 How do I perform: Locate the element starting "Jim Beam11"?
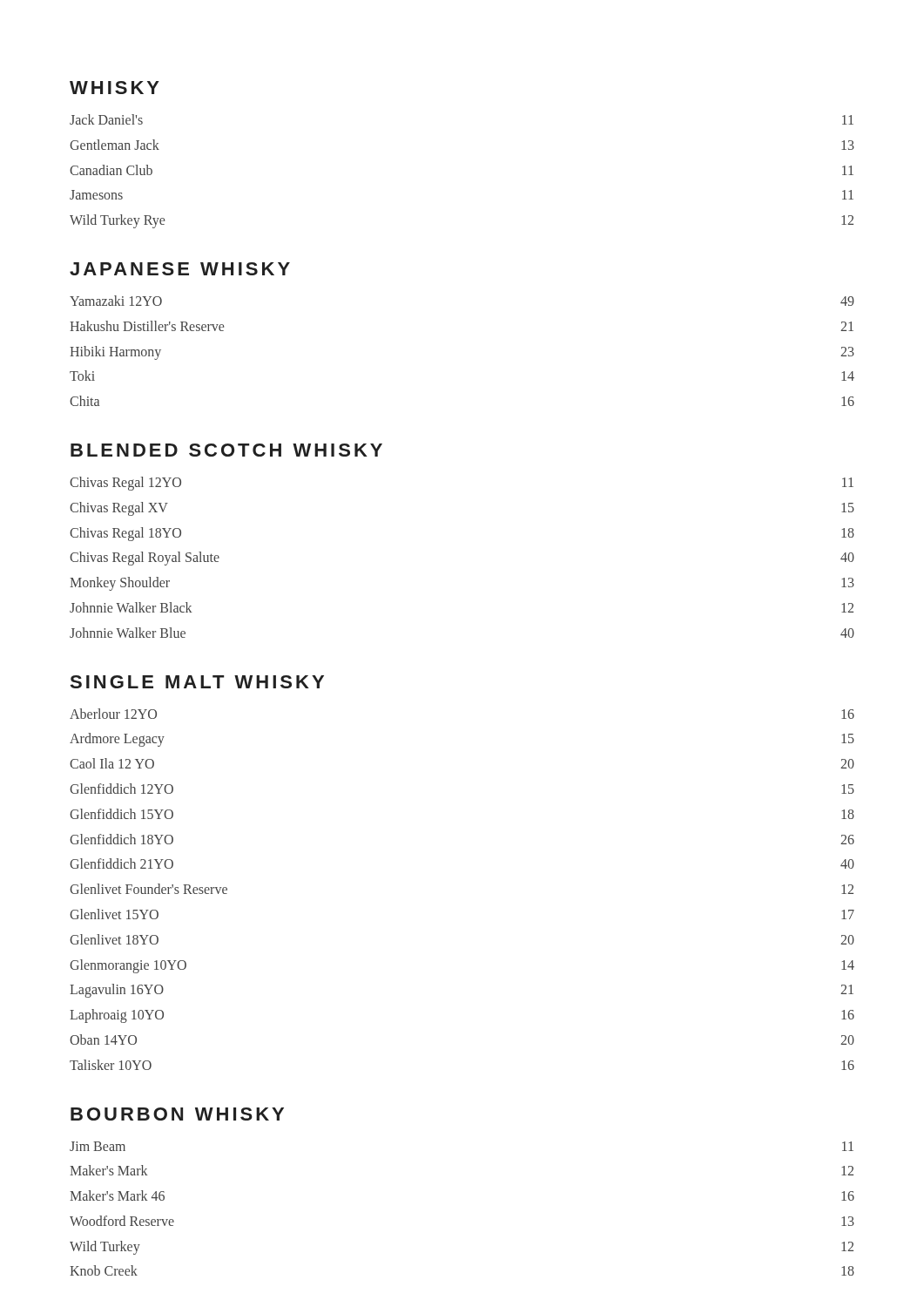(x=97, y=1146)
